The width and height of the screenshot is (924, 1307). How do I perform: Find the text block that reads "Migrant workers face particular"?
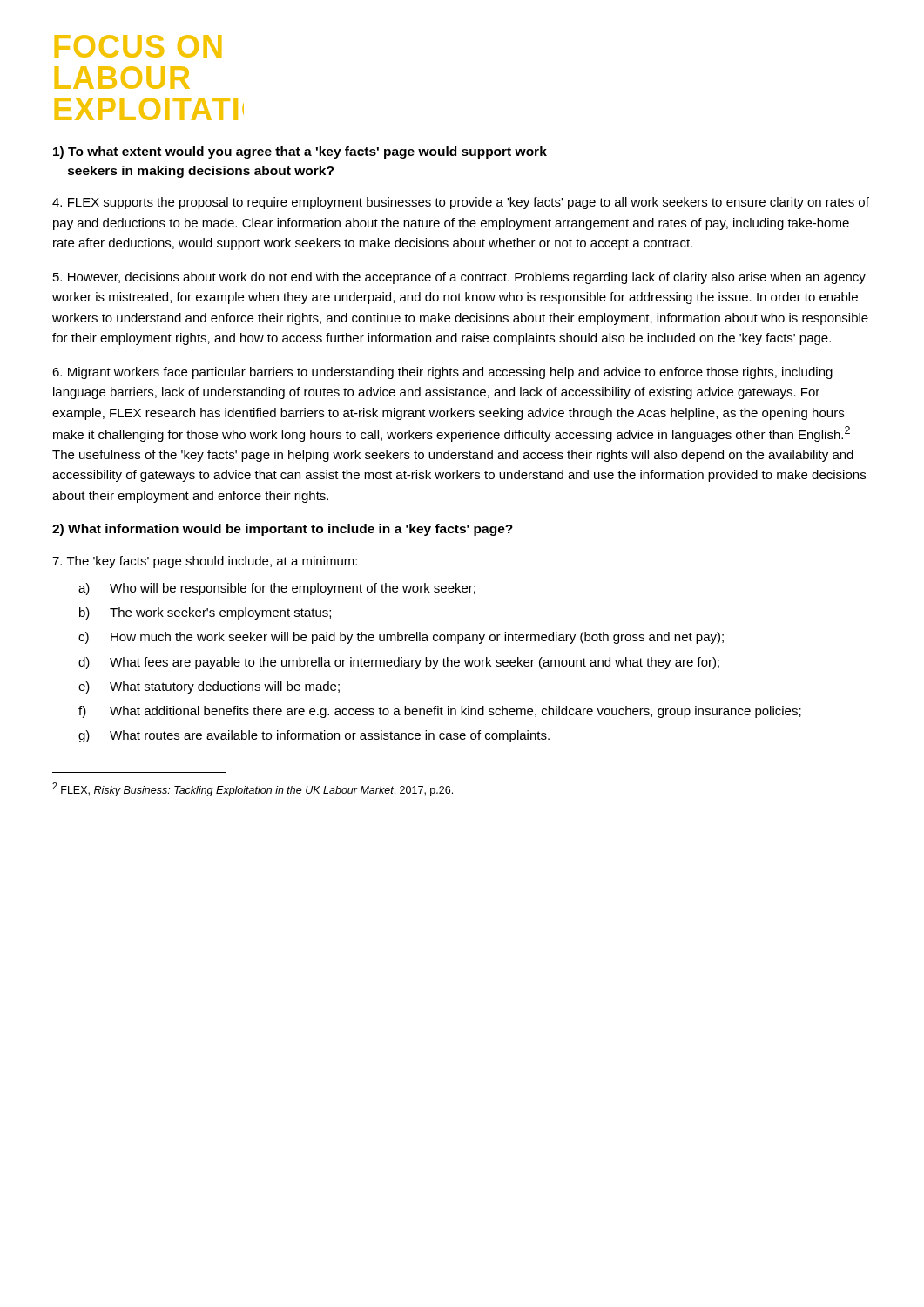[x=459, y=433]
